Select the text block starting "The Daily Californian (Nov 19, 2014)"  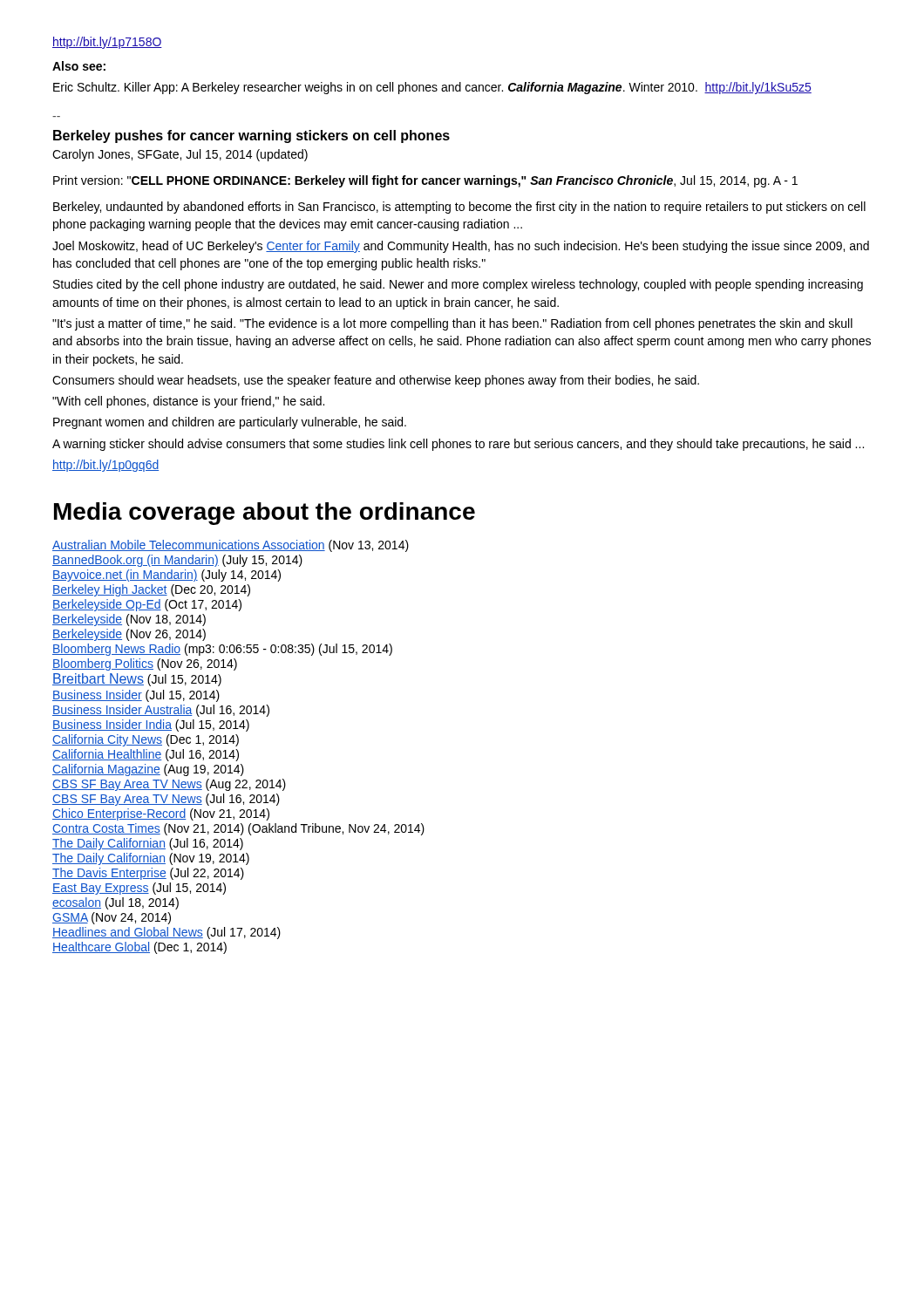151,858
